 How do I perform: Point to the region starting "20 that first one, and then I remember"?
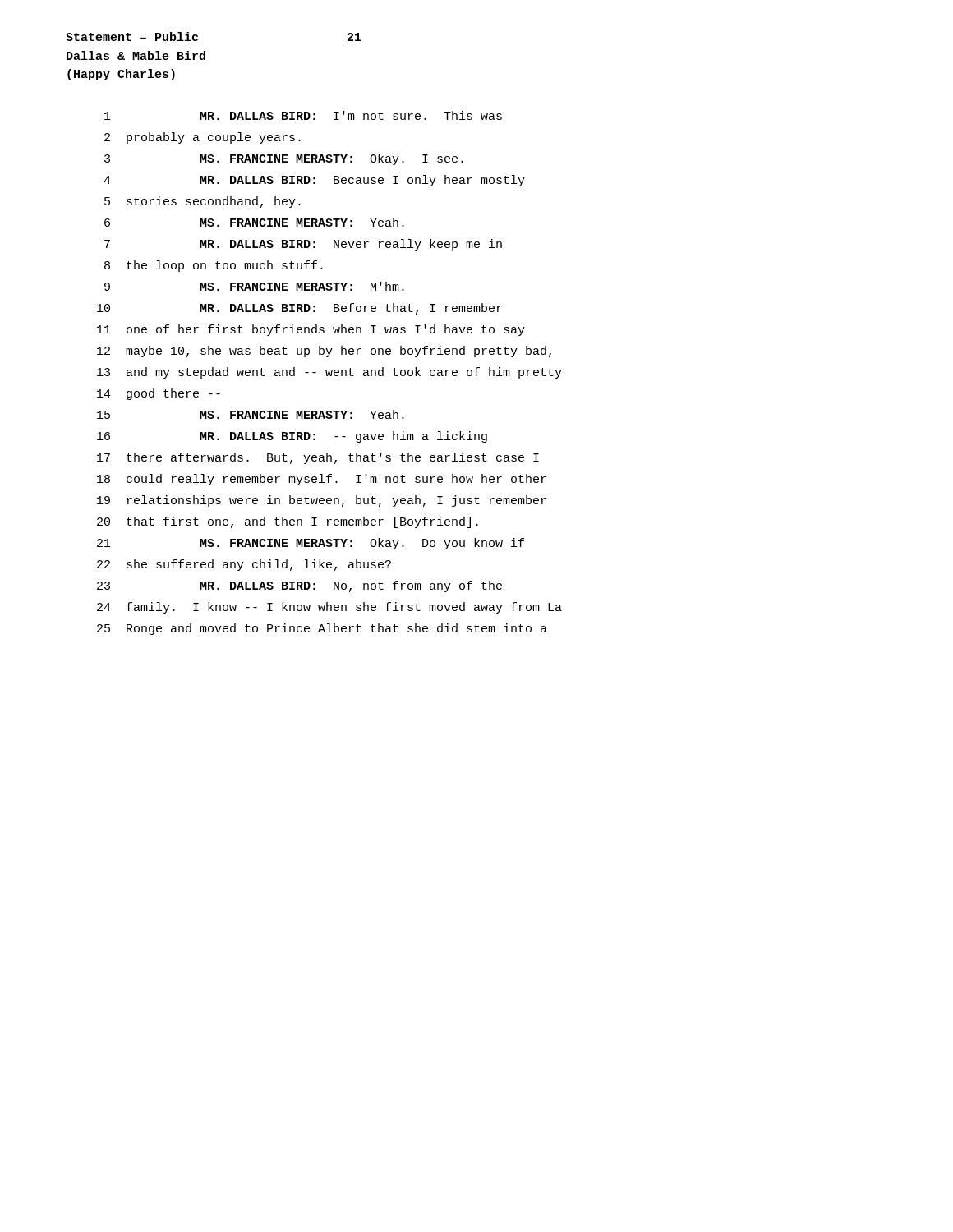coord(476,523)
